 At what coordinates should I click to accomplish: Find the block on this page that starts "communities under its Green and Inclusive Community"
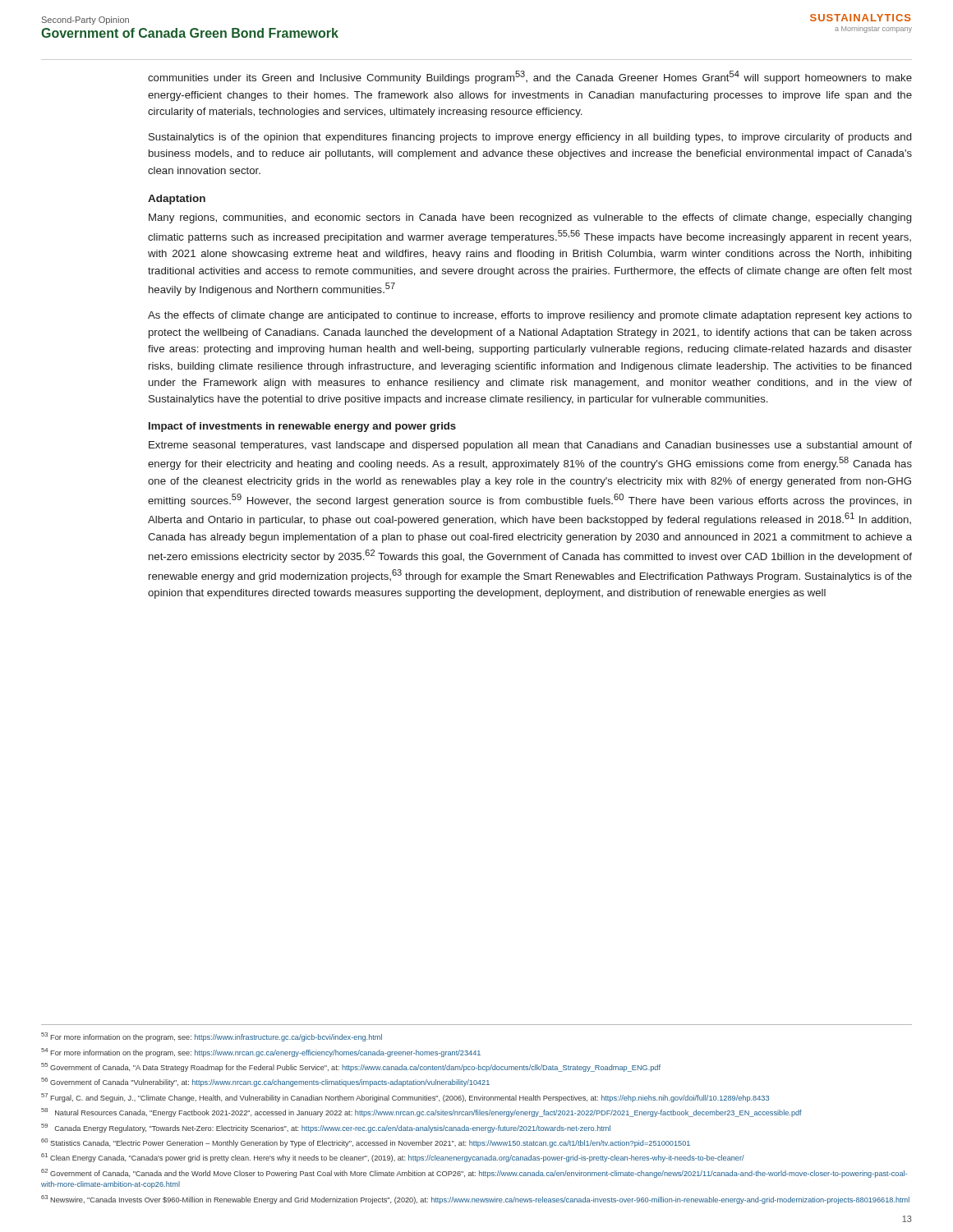point(530,93)
